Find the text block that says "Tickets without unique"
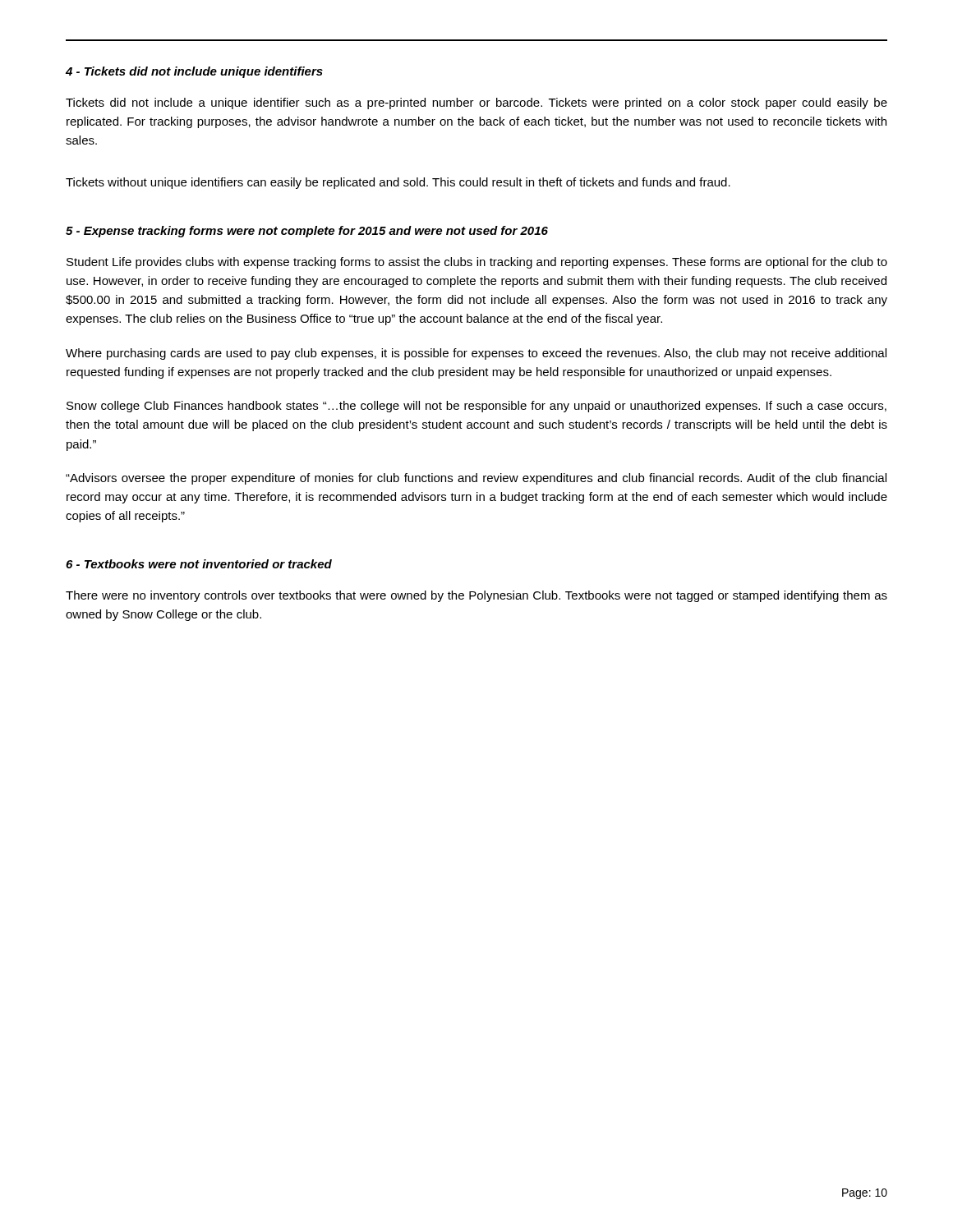 click(x=398, y=182)
